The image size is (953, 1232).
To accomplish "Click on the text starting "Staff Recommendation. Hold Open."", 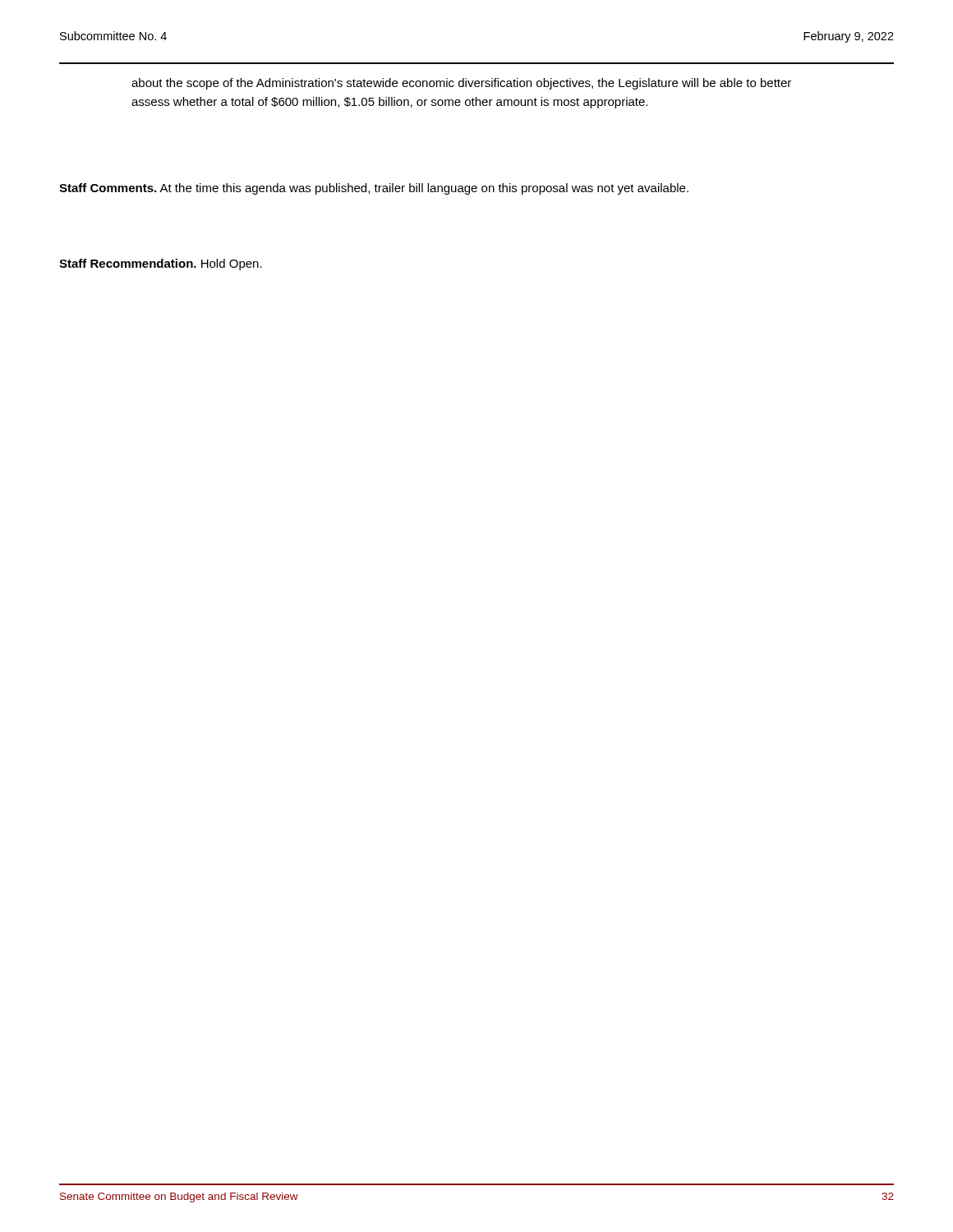I will click(161, 263).
